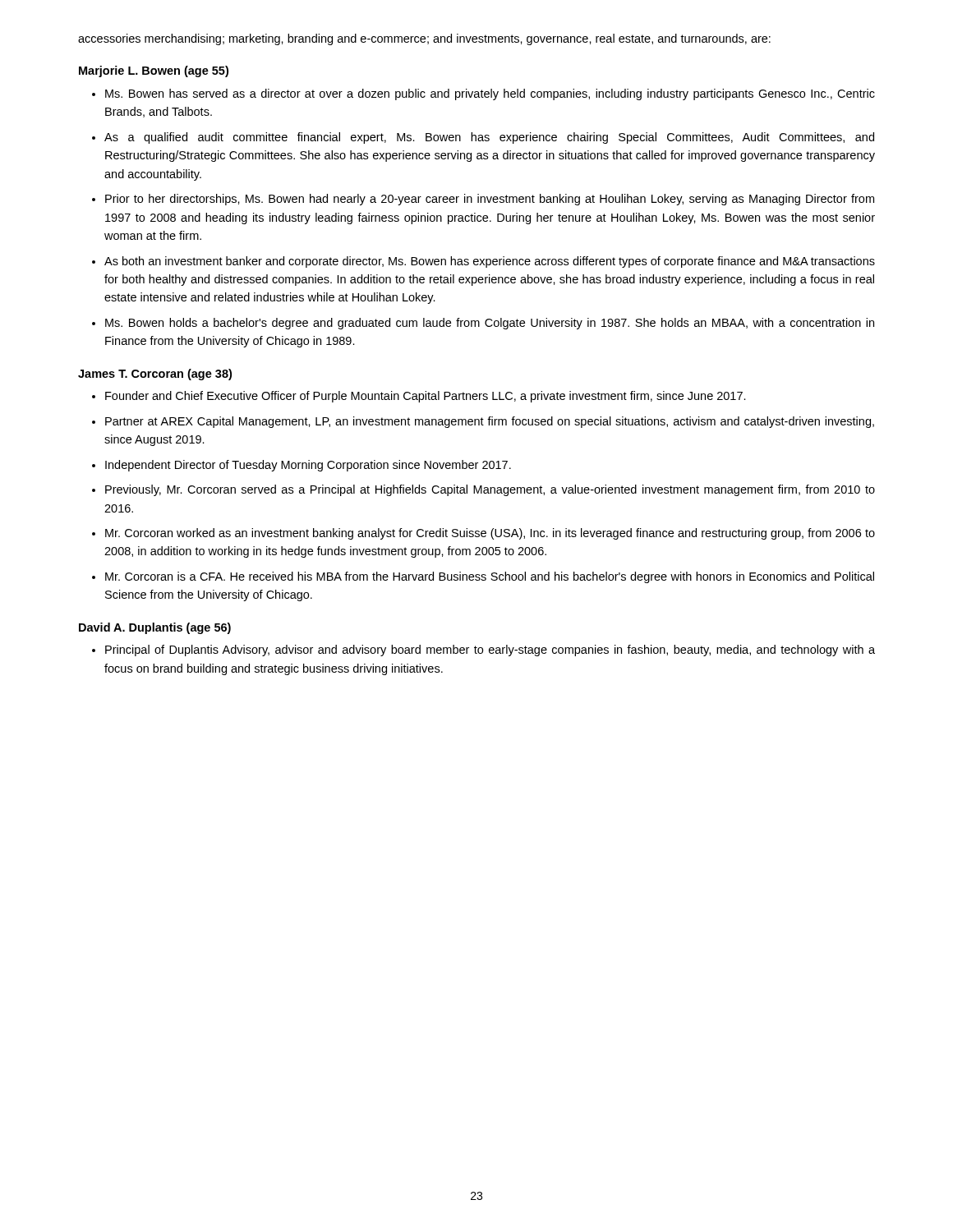Select the passage starting "Mr. Corcoran worked as"

coord(490,542)
